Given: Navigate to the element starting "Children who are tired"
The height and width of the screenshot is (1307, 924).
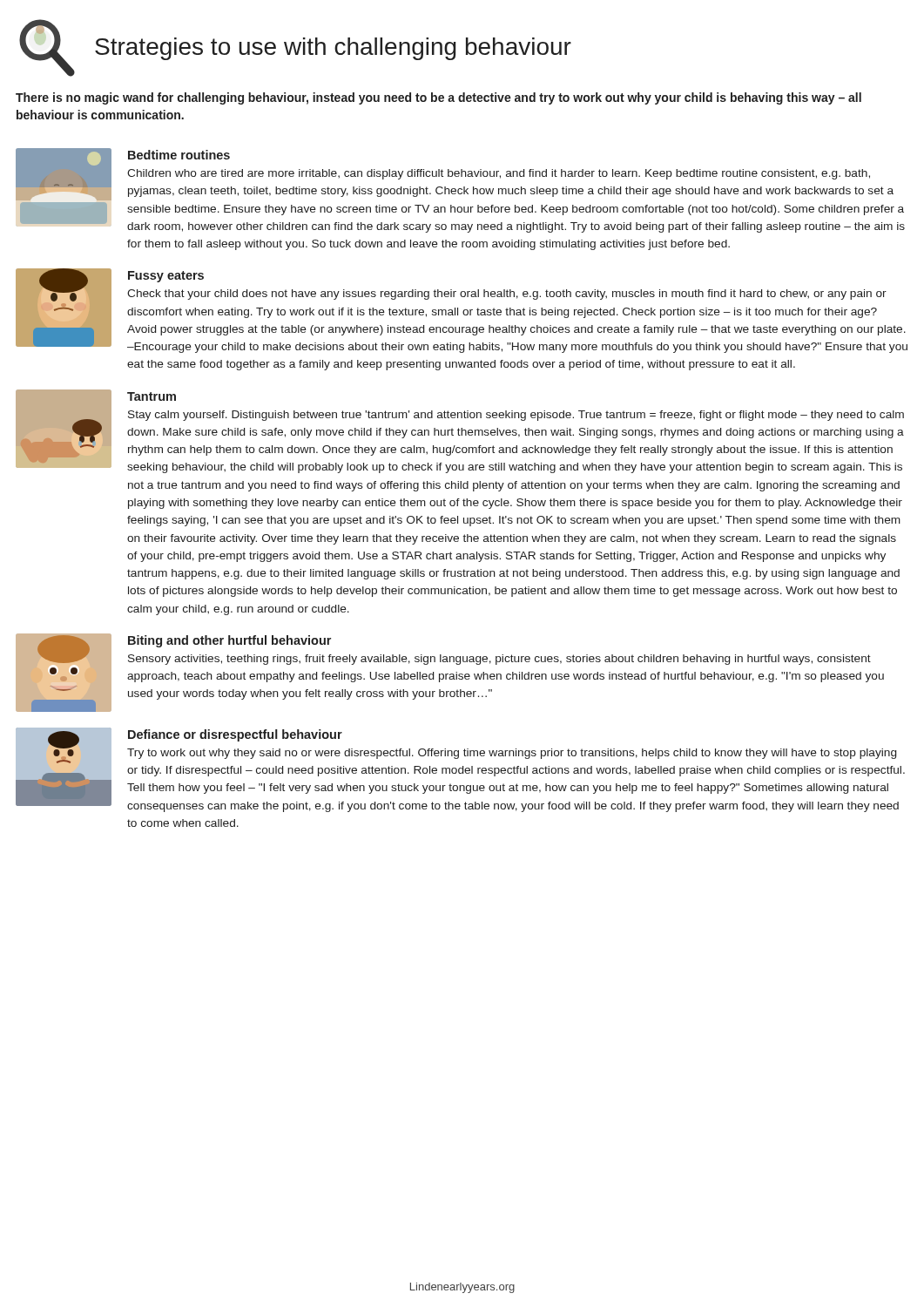Looking at the screenshot, I should pos(516,208).
